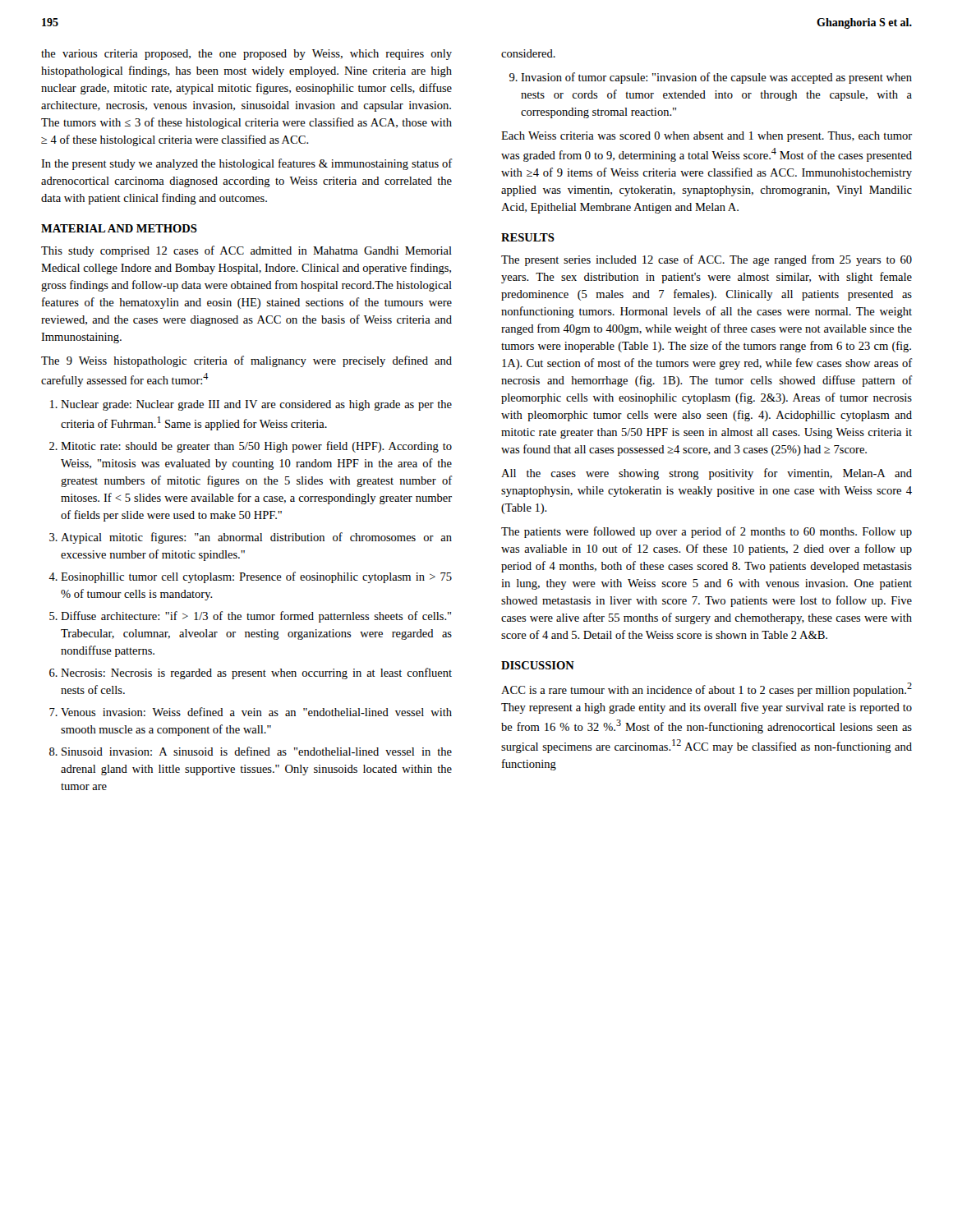This screenshot has width=953, height=1232.
Task: Click on the text starting "the various criteria"
Action: click(x=246, y=97)
